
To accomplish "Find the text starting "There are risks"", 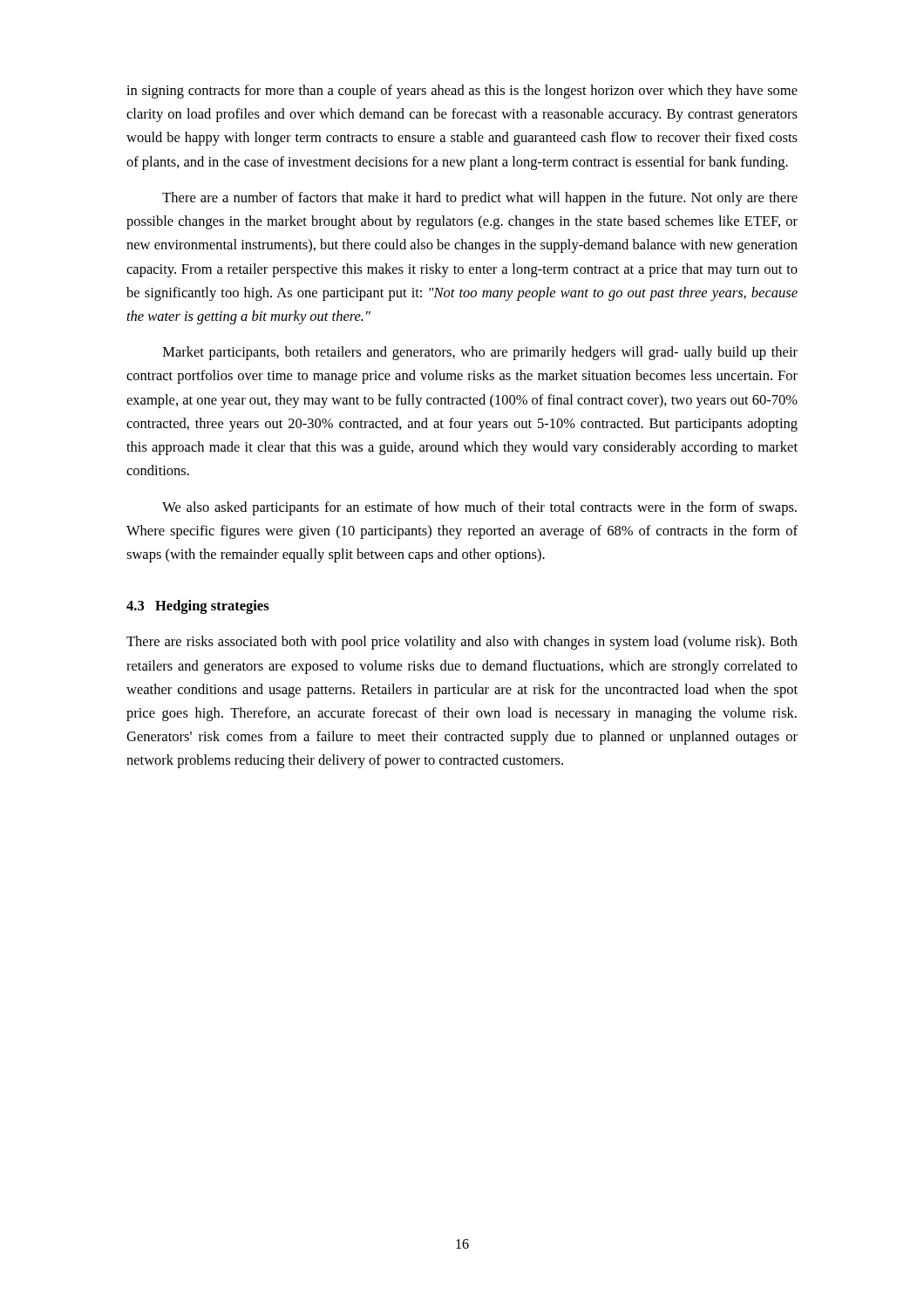I will [462, 701].
